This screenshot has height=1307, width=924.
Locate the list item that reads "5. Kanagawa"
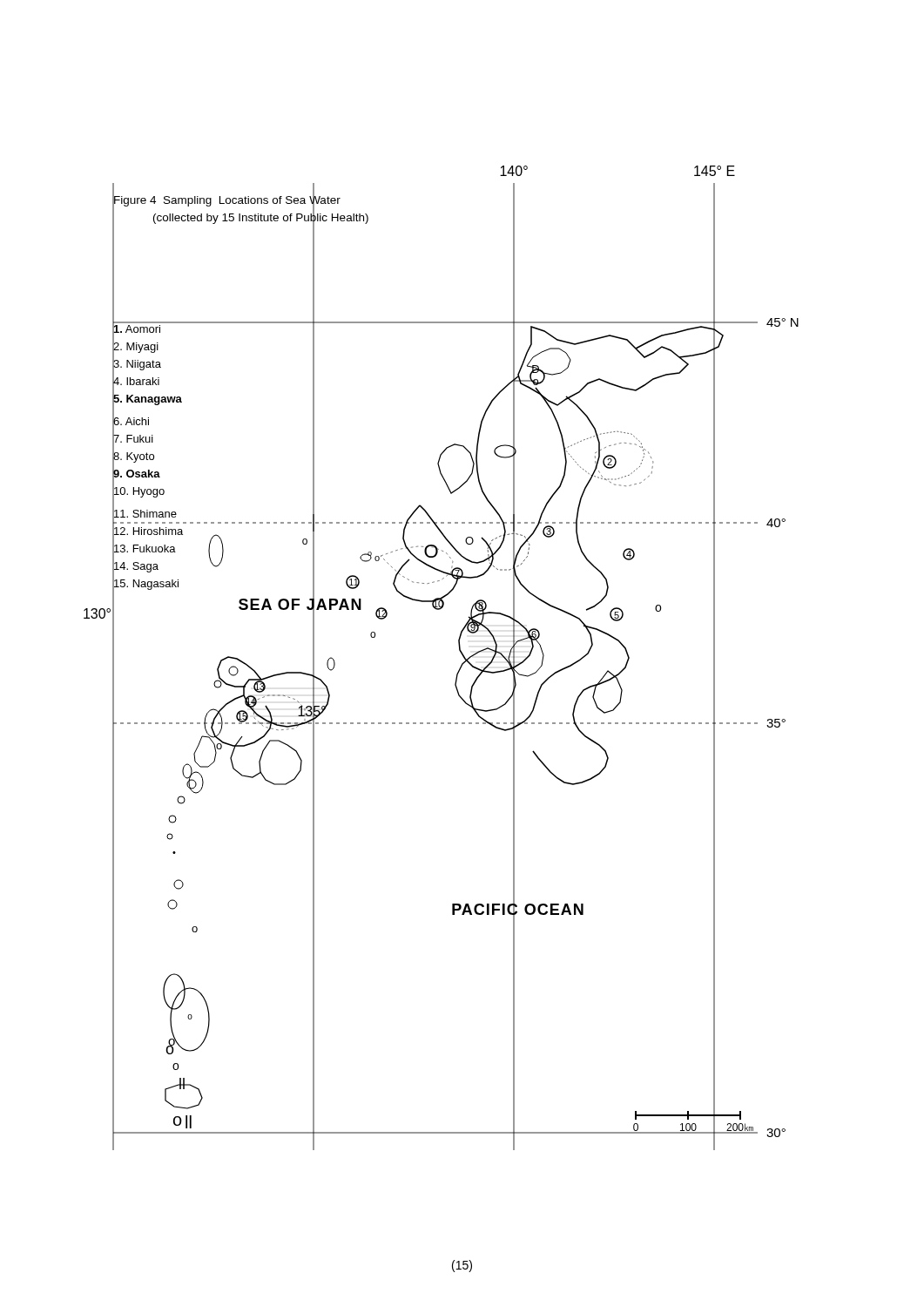click(148, 399)
